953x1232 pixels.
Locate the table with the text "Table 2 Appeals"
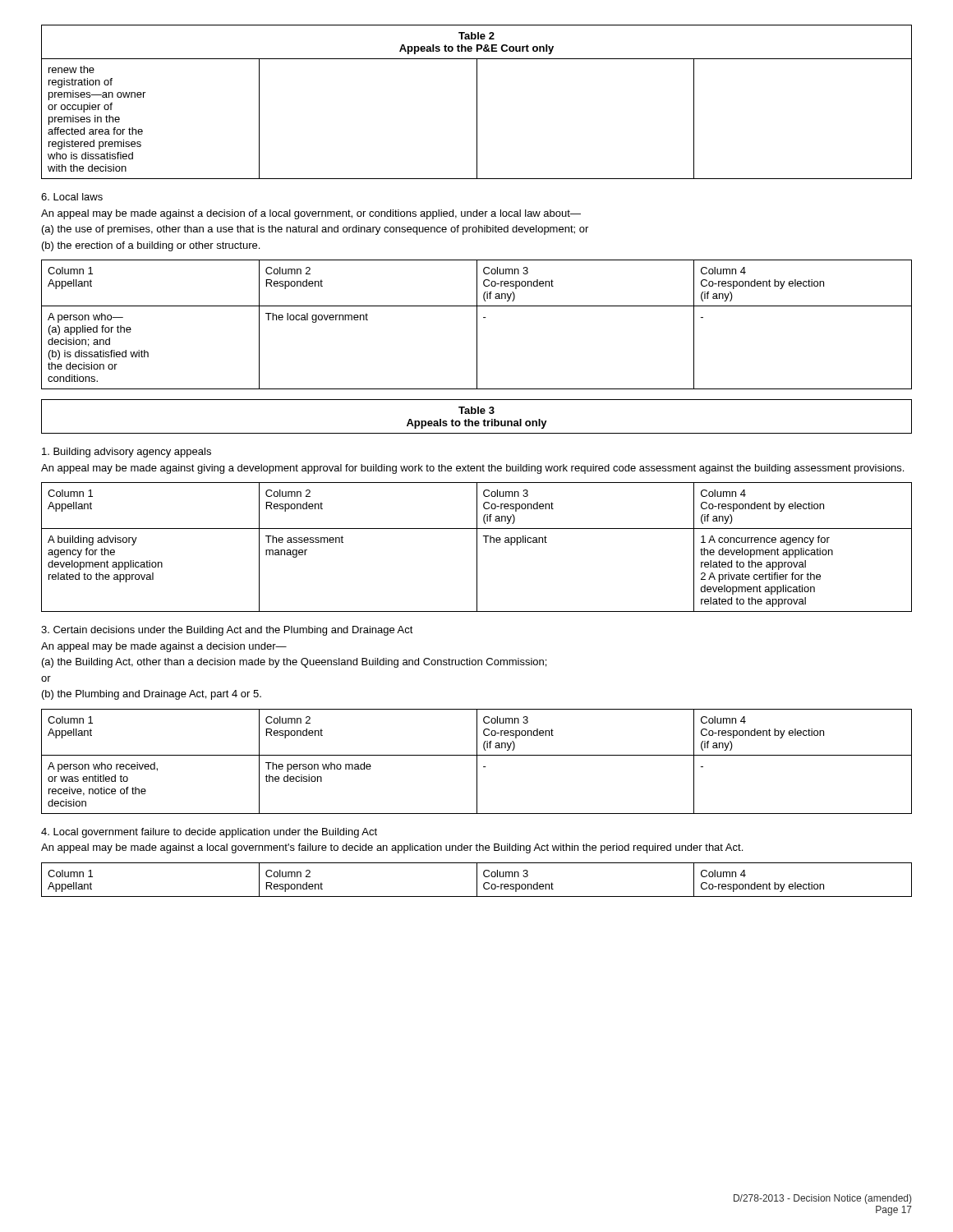476,102
